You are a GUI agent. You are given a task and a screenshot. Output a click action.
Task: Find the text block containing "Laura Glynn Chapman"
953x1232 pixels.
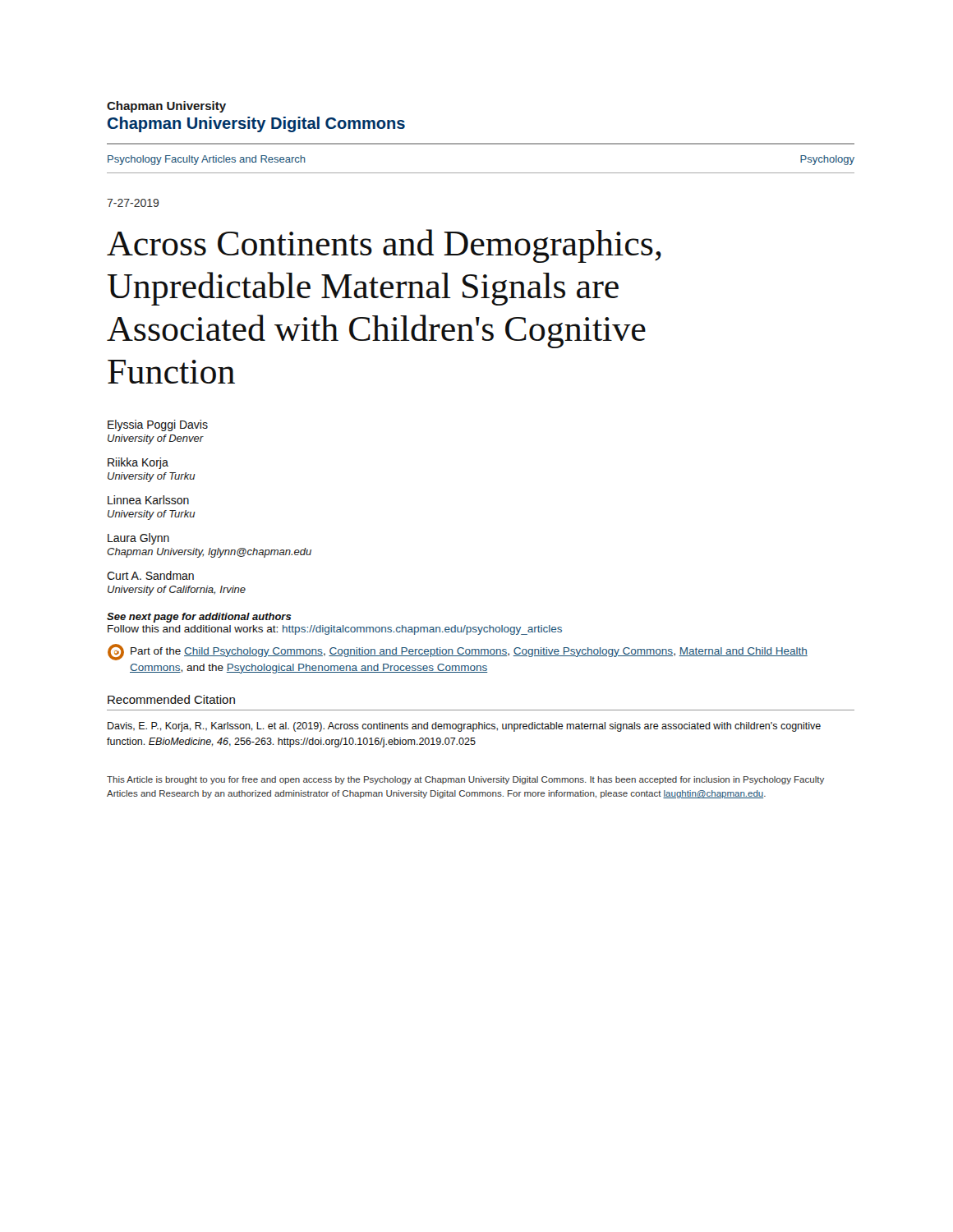click(138, 539)
